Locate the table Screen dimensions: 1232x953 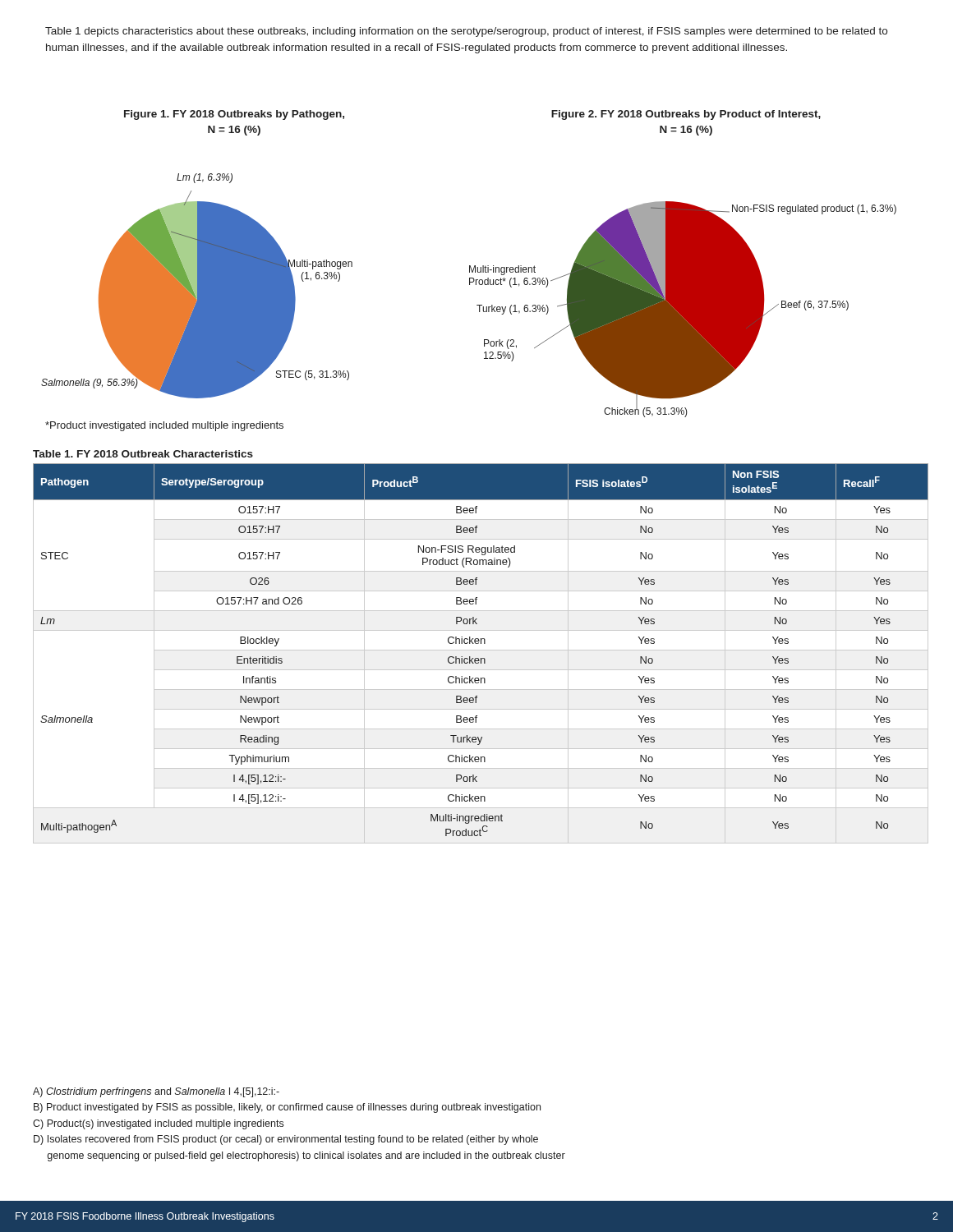pyautogui.click(x=481, y=653)
